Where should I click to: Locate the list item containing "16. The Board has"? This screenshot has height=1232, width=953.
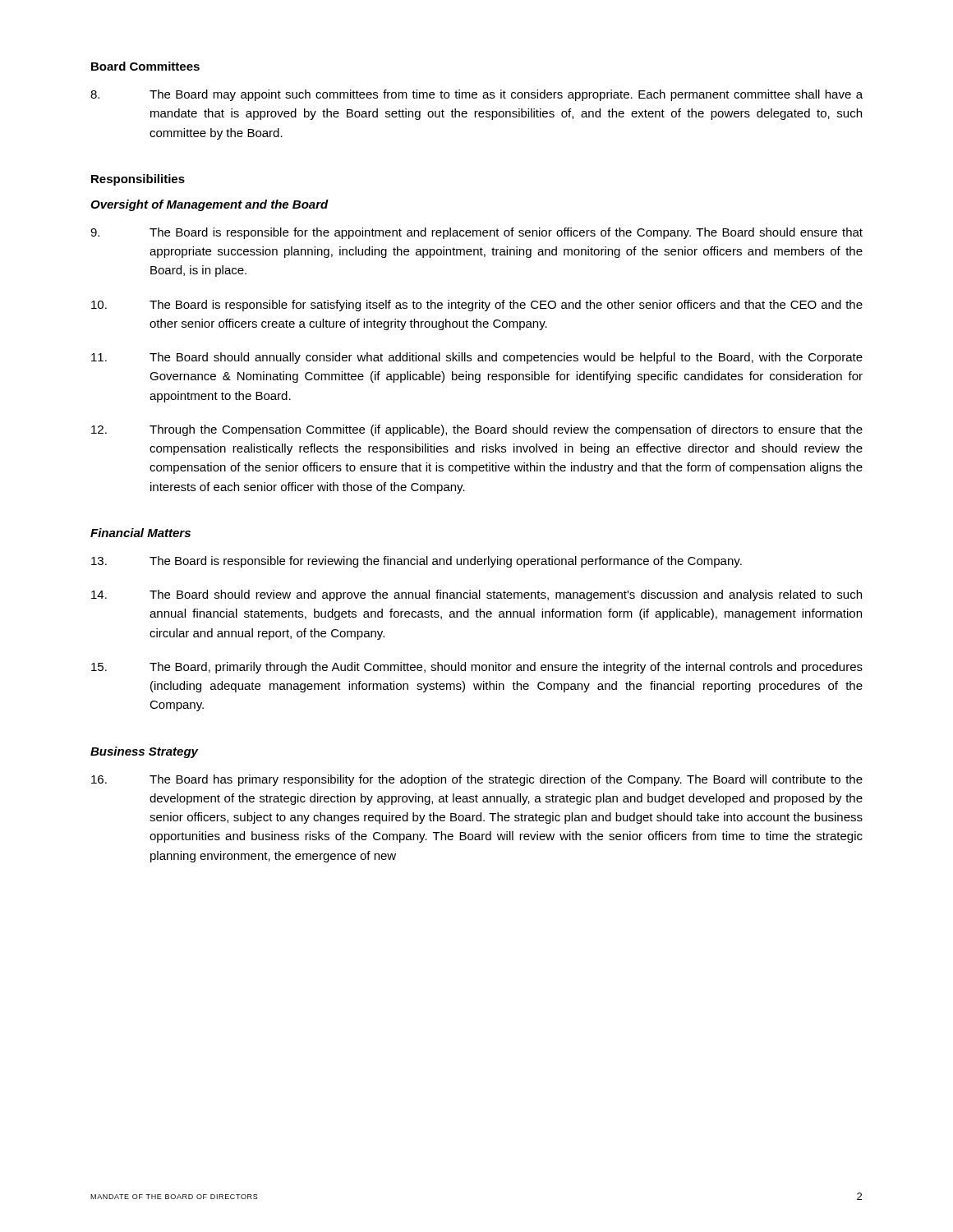click(476, 817)
